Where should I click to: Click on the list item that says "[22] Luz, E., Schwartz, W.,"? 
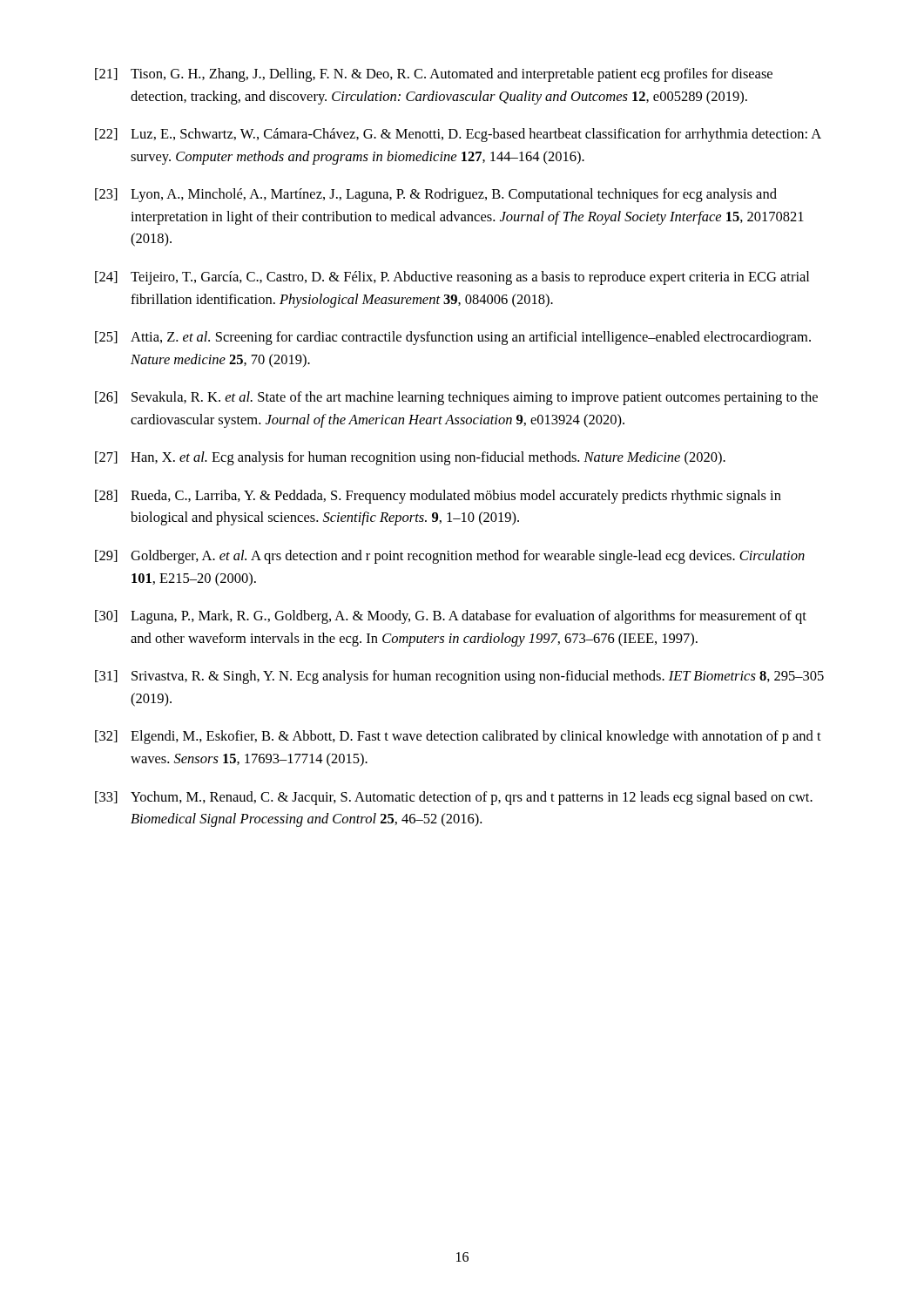pos(462,145)
